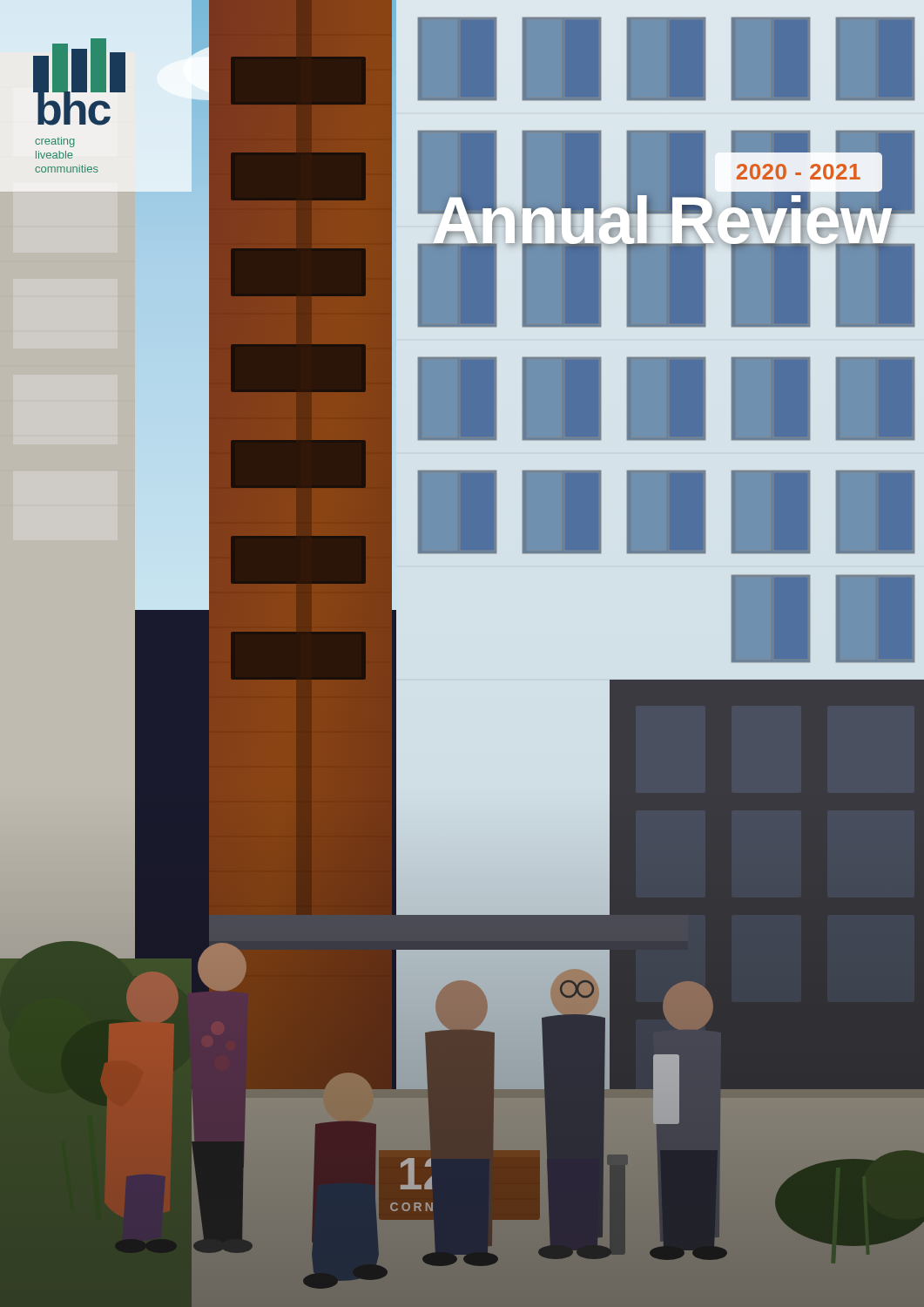The image size is (924, 1307).
Task: Find "Annual Review" on this page
Action: pos(661,220)
